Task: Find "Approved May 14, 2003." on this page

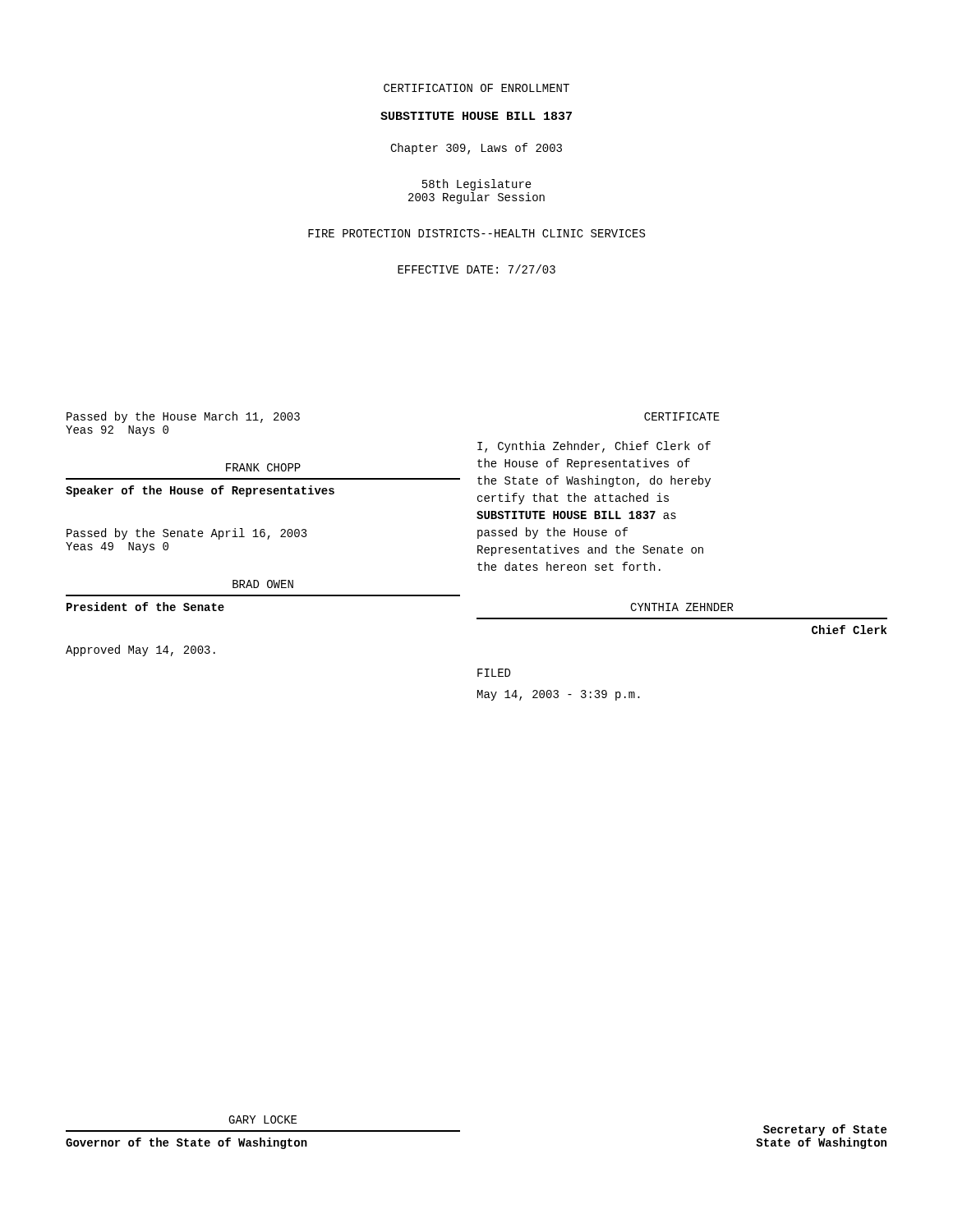Action: [x=142, y=650]
